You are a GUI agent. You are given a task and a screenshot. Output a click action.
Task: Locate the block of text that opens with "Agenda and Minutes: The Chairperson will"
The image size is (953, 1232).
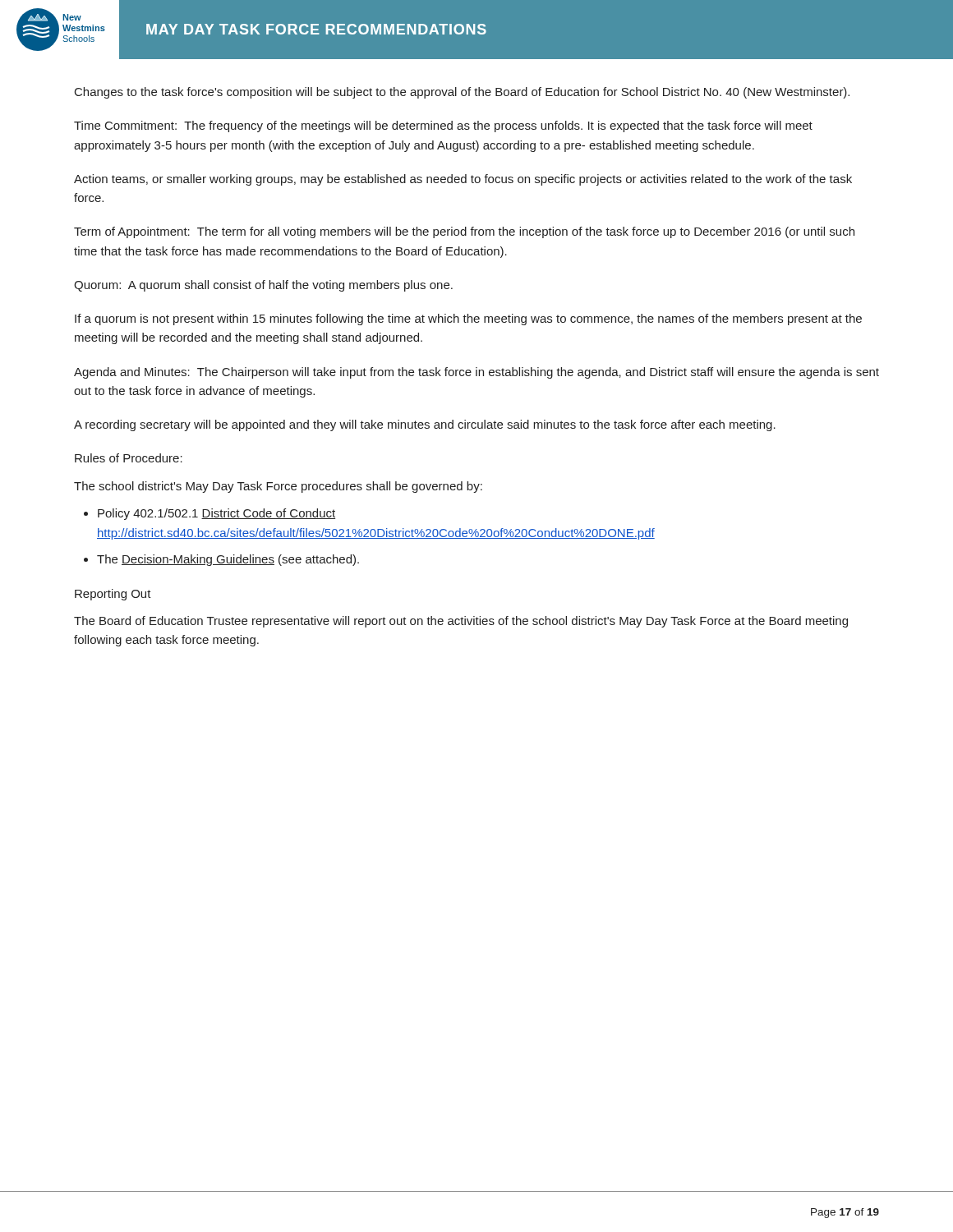[476, 381]
